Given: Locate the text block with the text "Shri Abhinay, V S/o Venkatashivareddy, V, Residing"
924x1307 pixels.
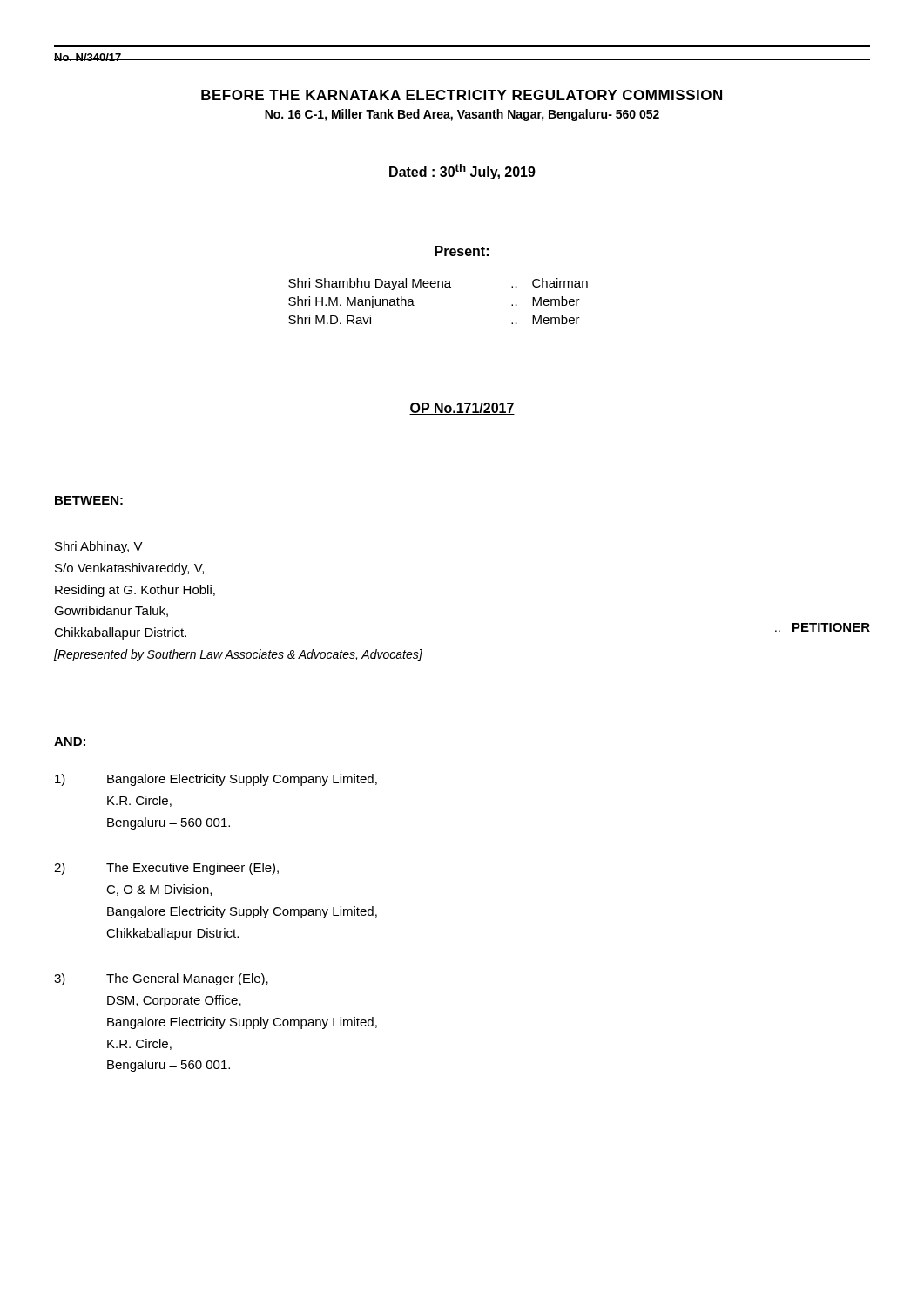Looking at the screenshot, I should [99, 547].
